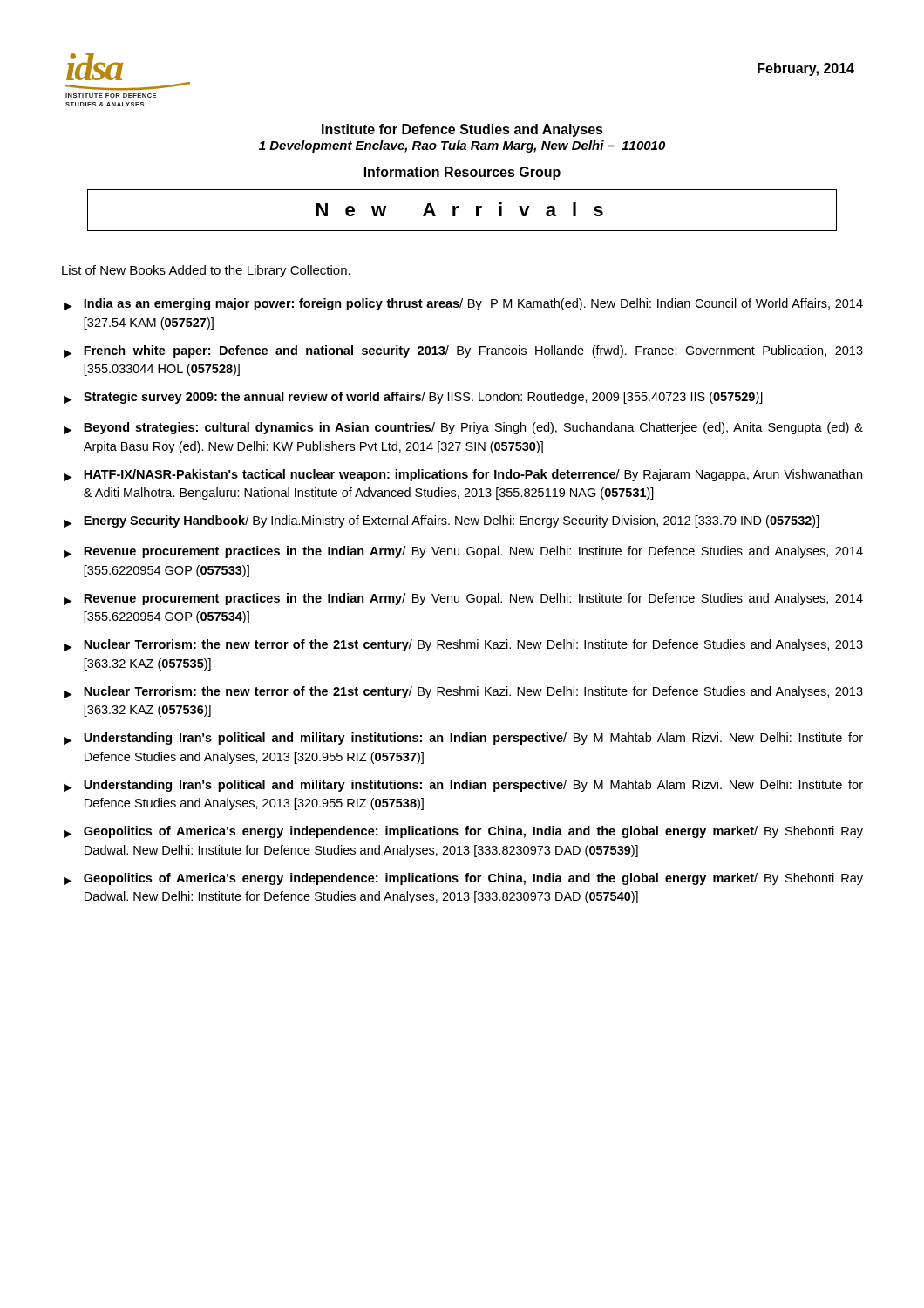Locate the text block containing "Institute for Defence Studies and"
This screenshot has height=1308, width=924.
[x=462, y=137]
